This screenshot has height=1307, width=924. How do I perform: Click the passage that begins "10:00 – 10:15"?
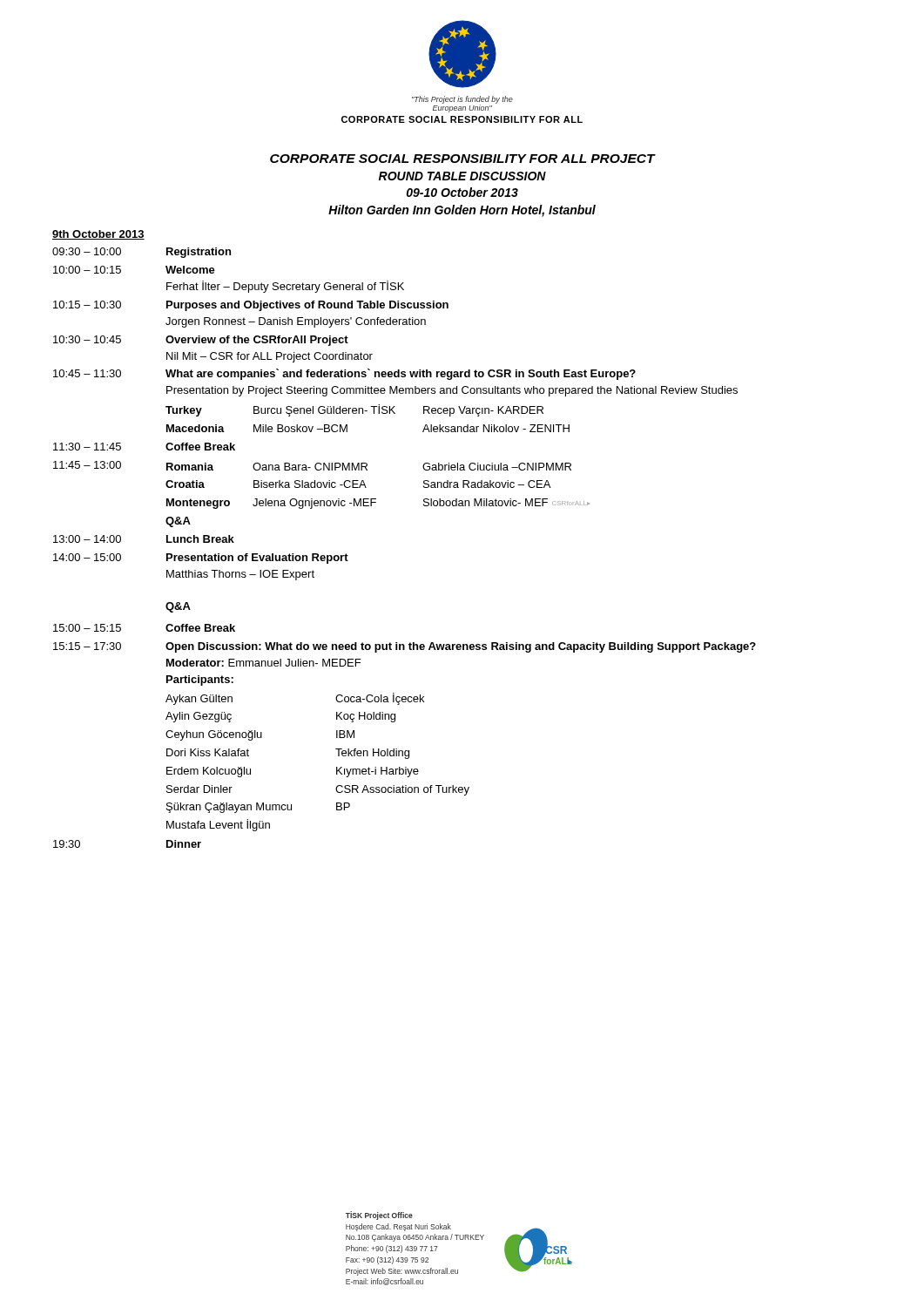coord(100,270)
